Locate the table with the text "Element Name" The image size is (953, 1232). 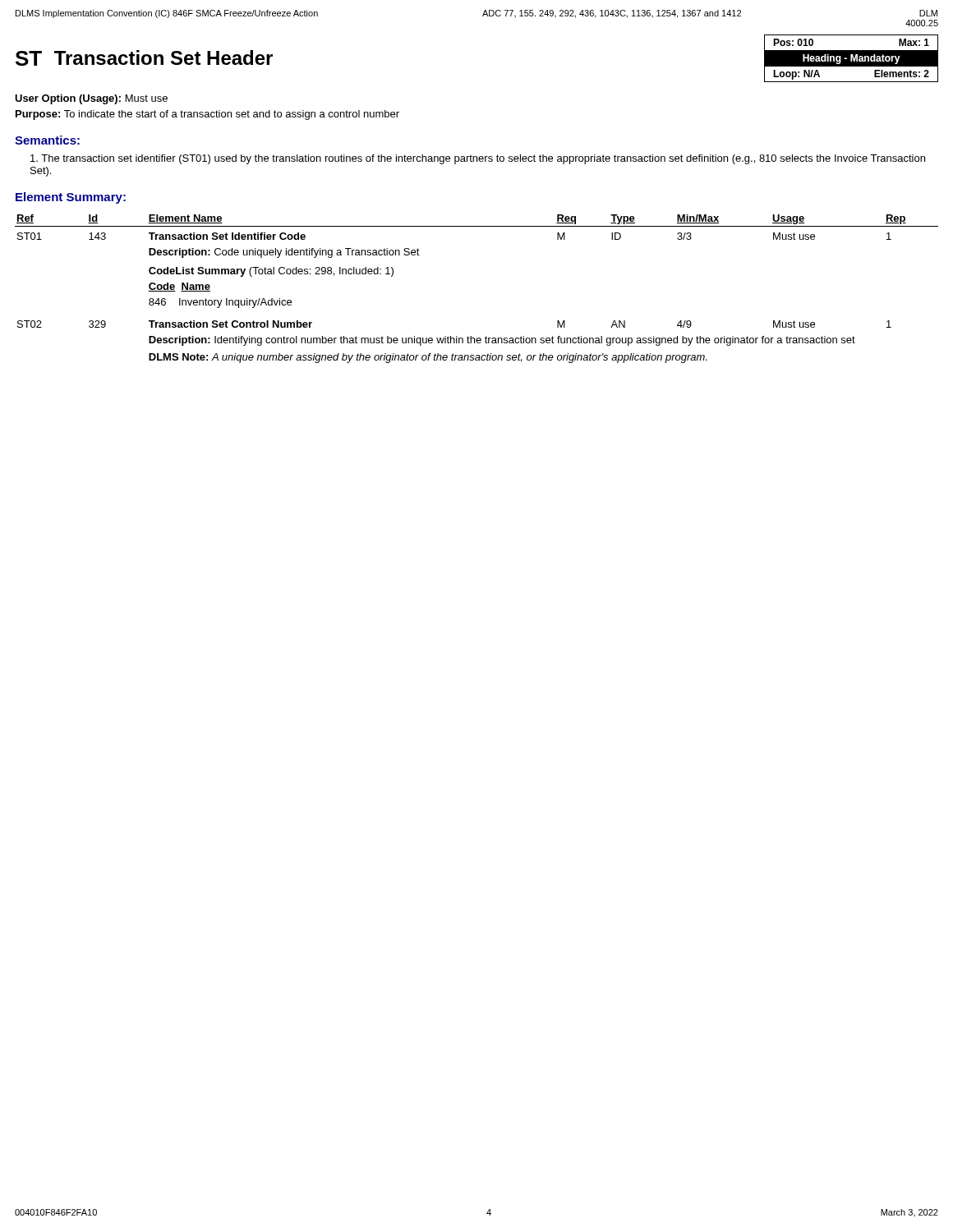476,288
